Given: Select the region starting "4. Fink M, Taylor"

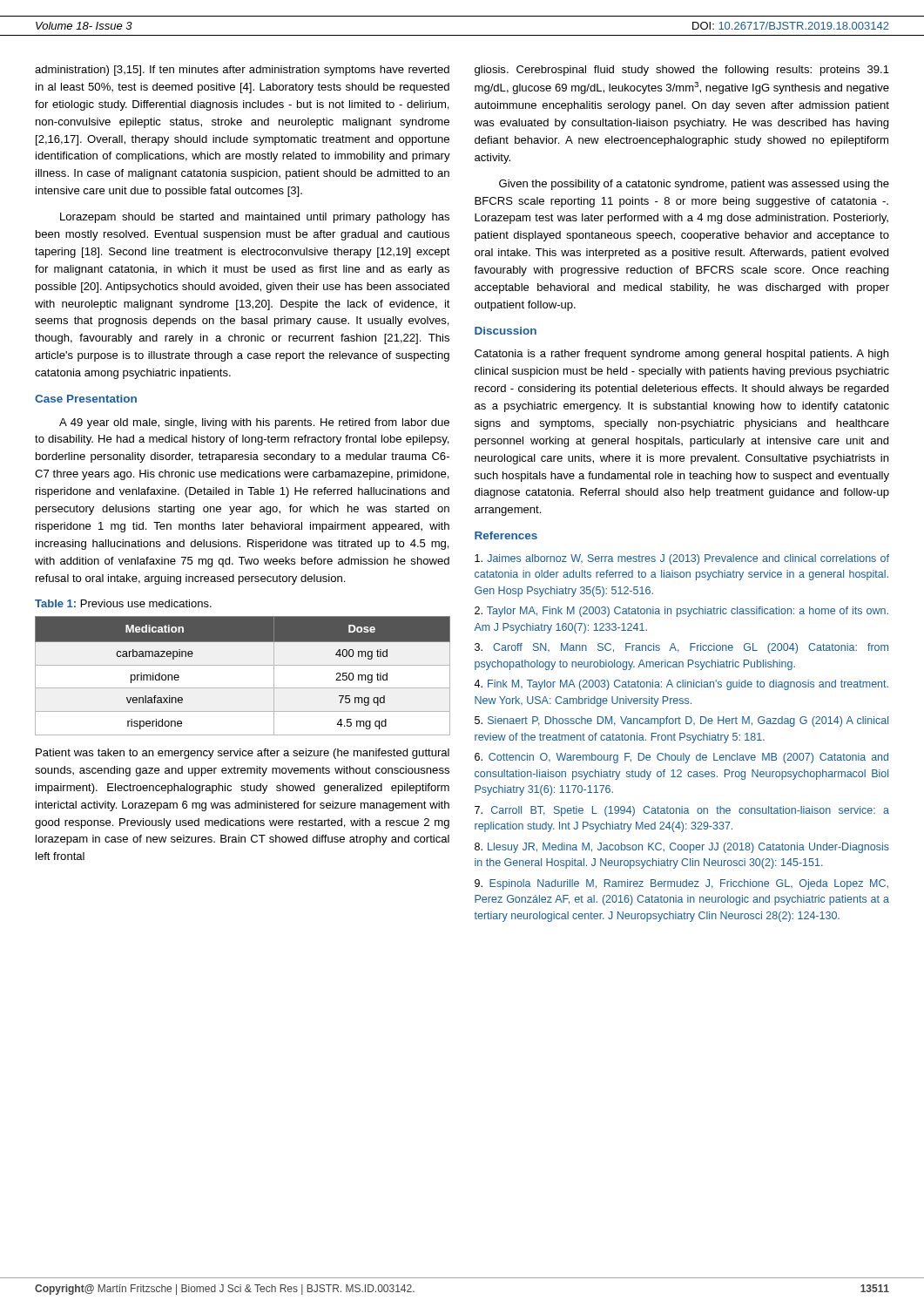Looking at the screenshot, I should pos(682,692).
